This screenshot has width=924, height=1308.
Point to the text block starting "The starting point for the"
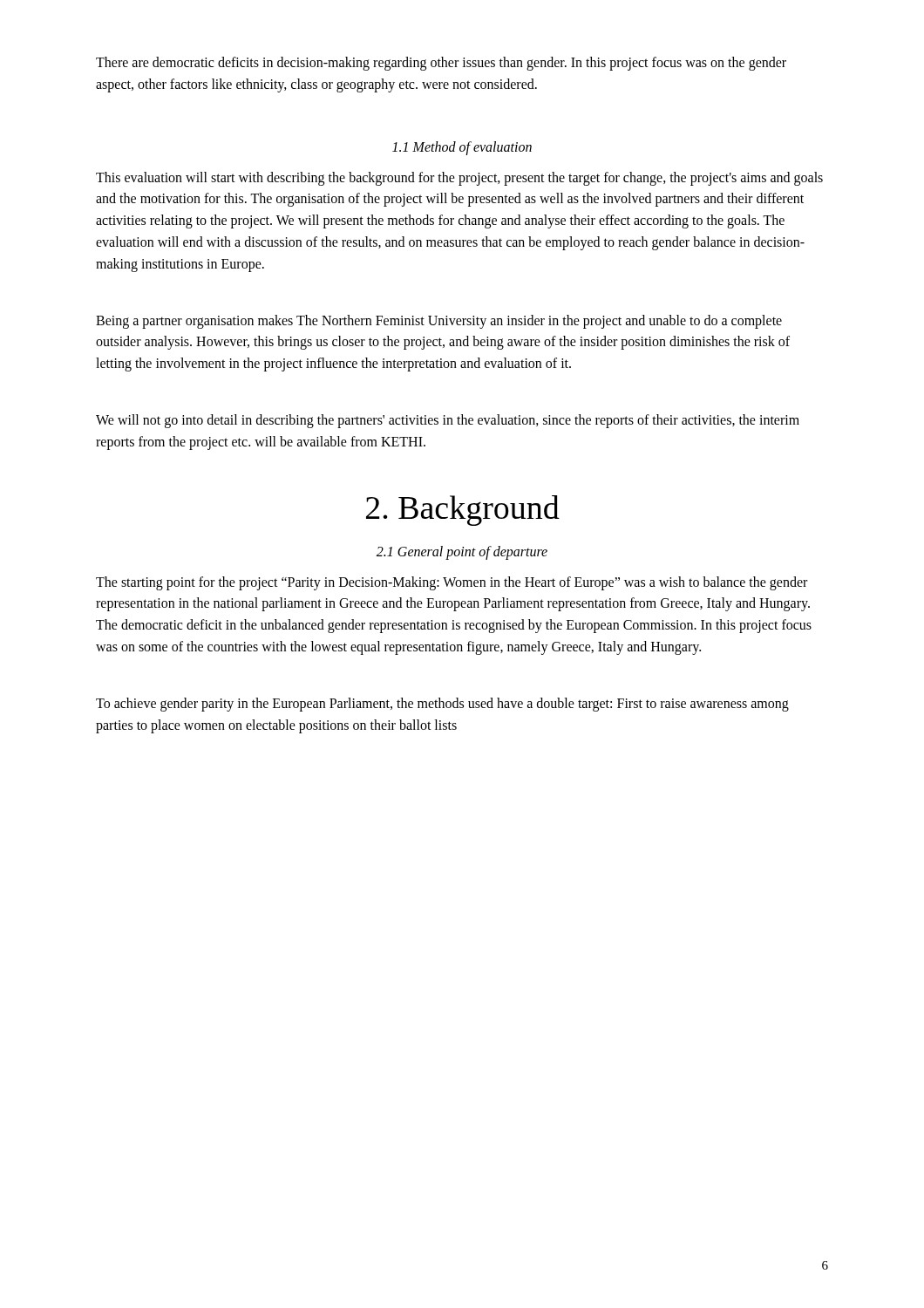click(x=462, y=615)
